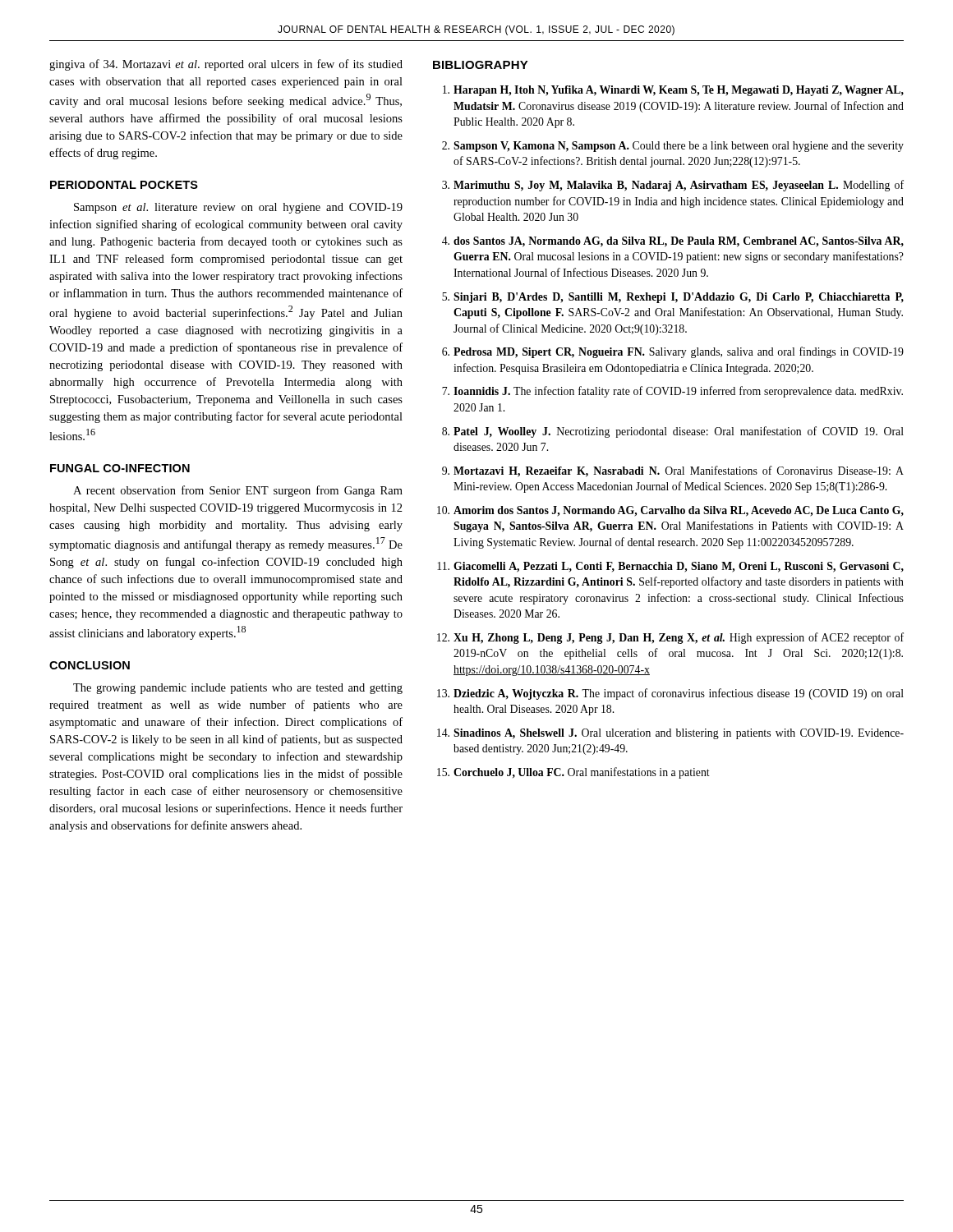Image resolution: width=953 pixels, height=1232 pixels.
Task: Find the list item that reads "6. Pedrosa MD, Sipert CR,"
Action: tap(668, 360)
